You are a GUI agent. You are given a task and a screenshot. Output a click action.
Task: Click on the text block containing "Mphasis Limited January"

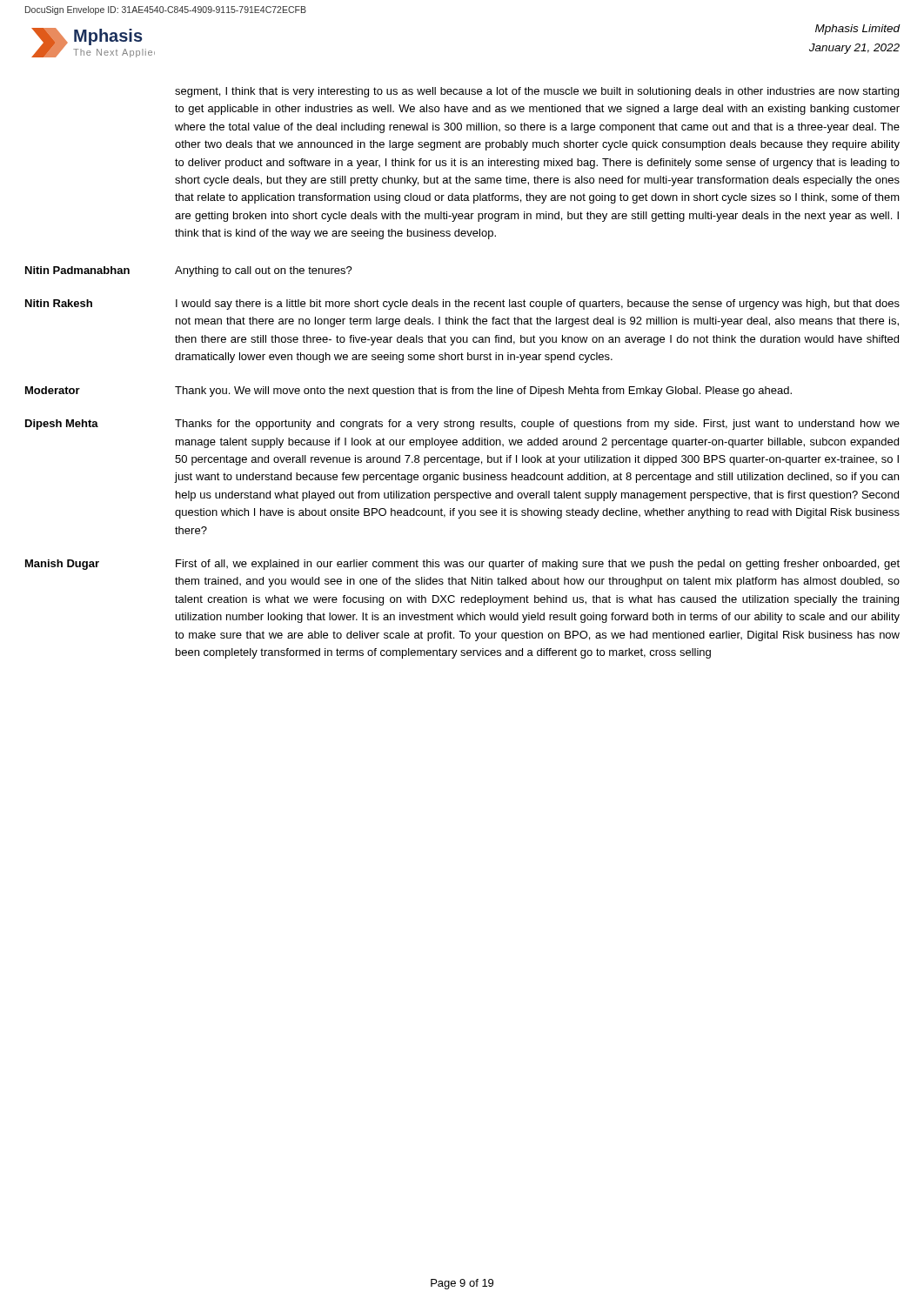click(854, 38)
